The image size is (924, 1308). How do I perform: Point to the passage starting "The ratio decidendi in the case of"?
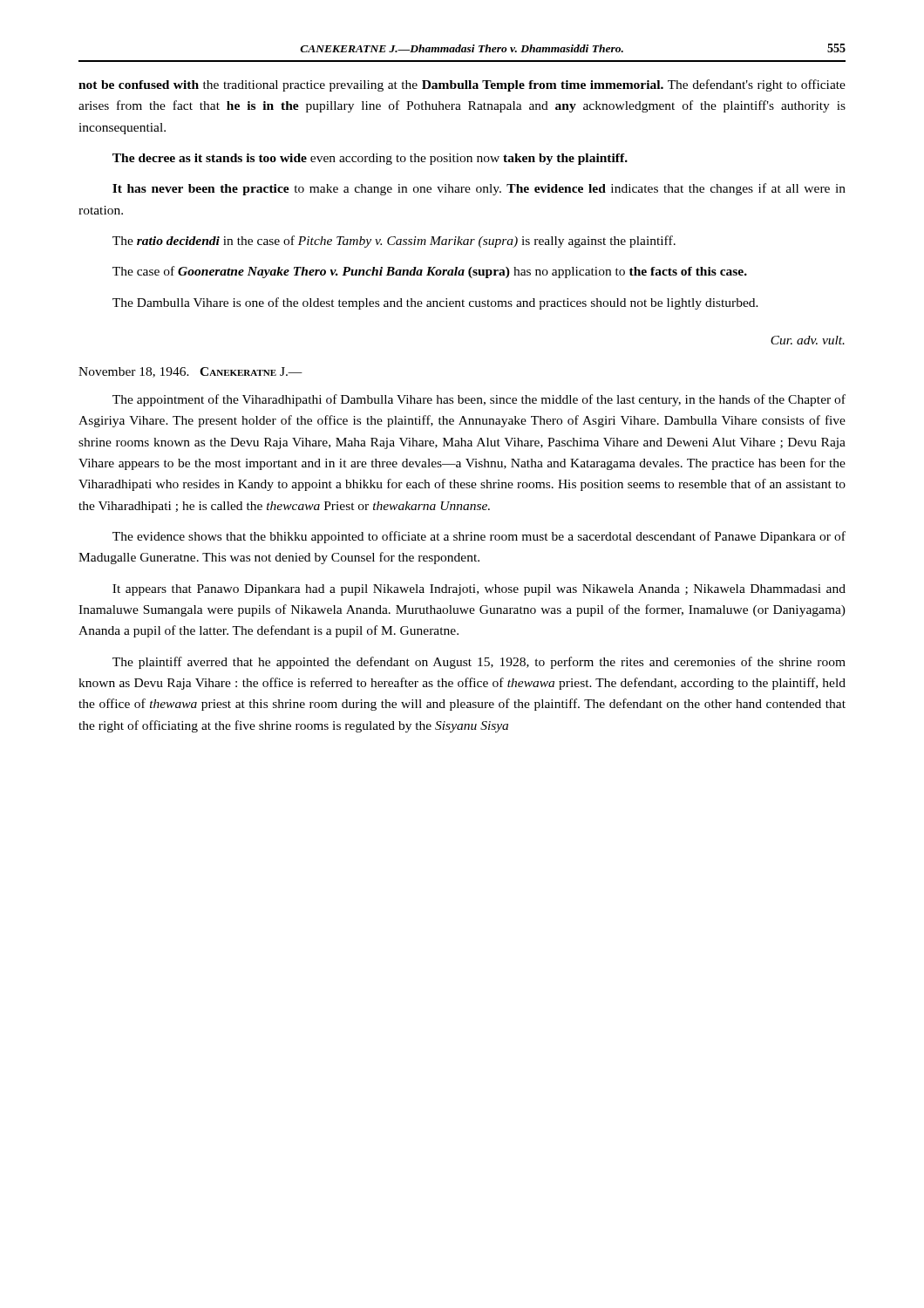[394, 240]
